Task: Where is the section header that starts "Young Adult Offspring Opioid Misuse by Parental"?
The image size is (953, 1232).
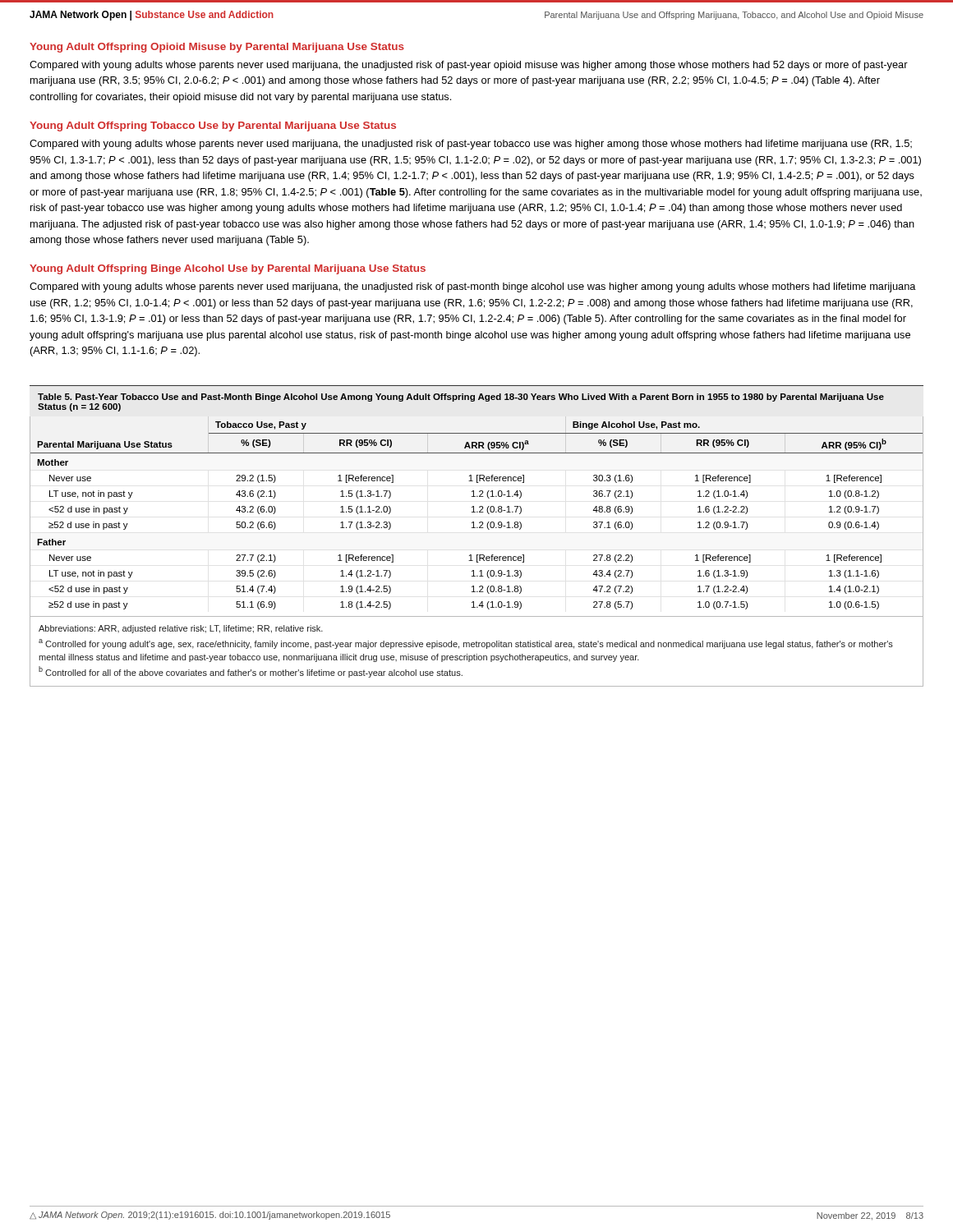Action: coord(217,46)
